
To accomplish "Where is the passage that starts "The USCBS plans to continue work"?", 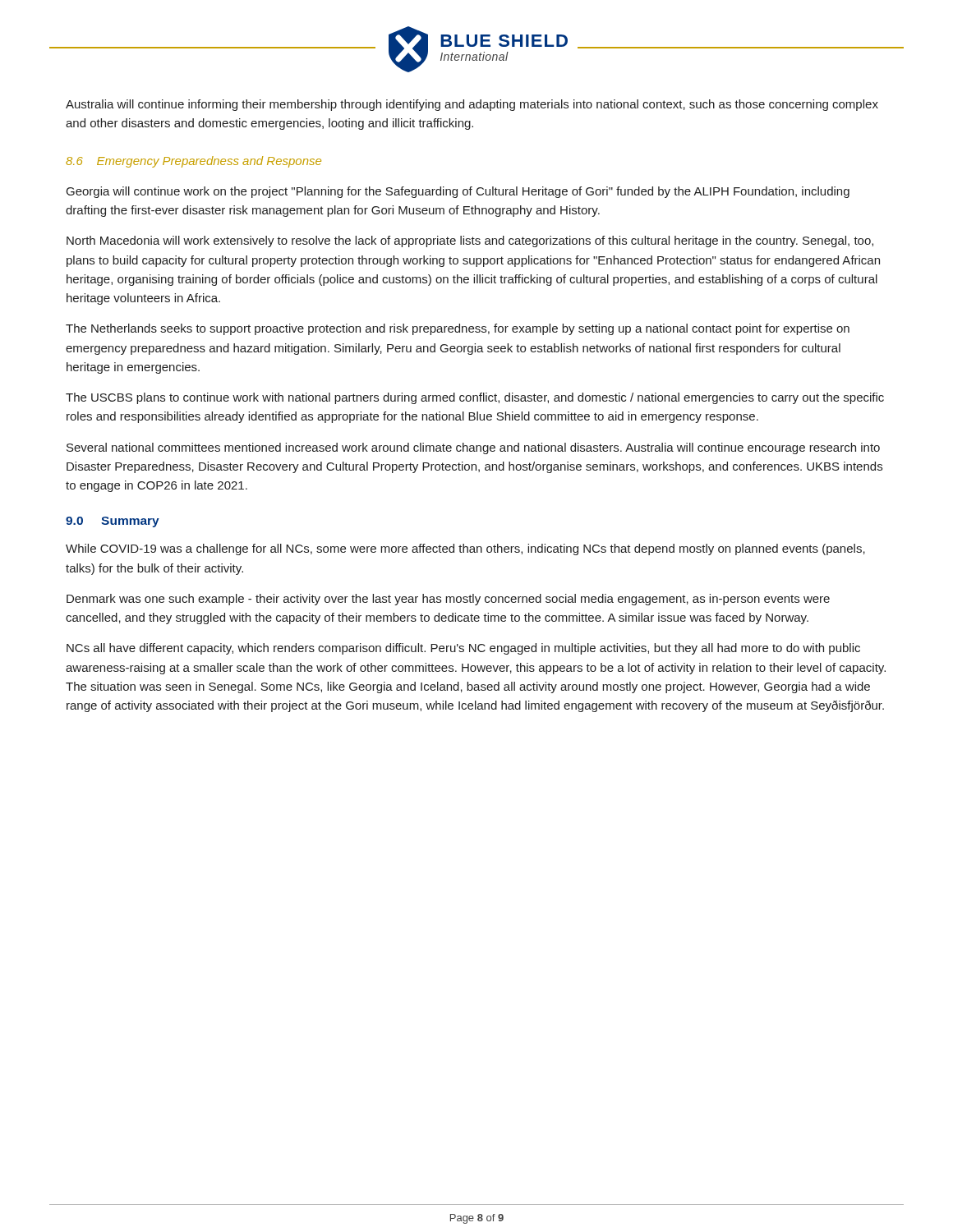I will [476, 407].
